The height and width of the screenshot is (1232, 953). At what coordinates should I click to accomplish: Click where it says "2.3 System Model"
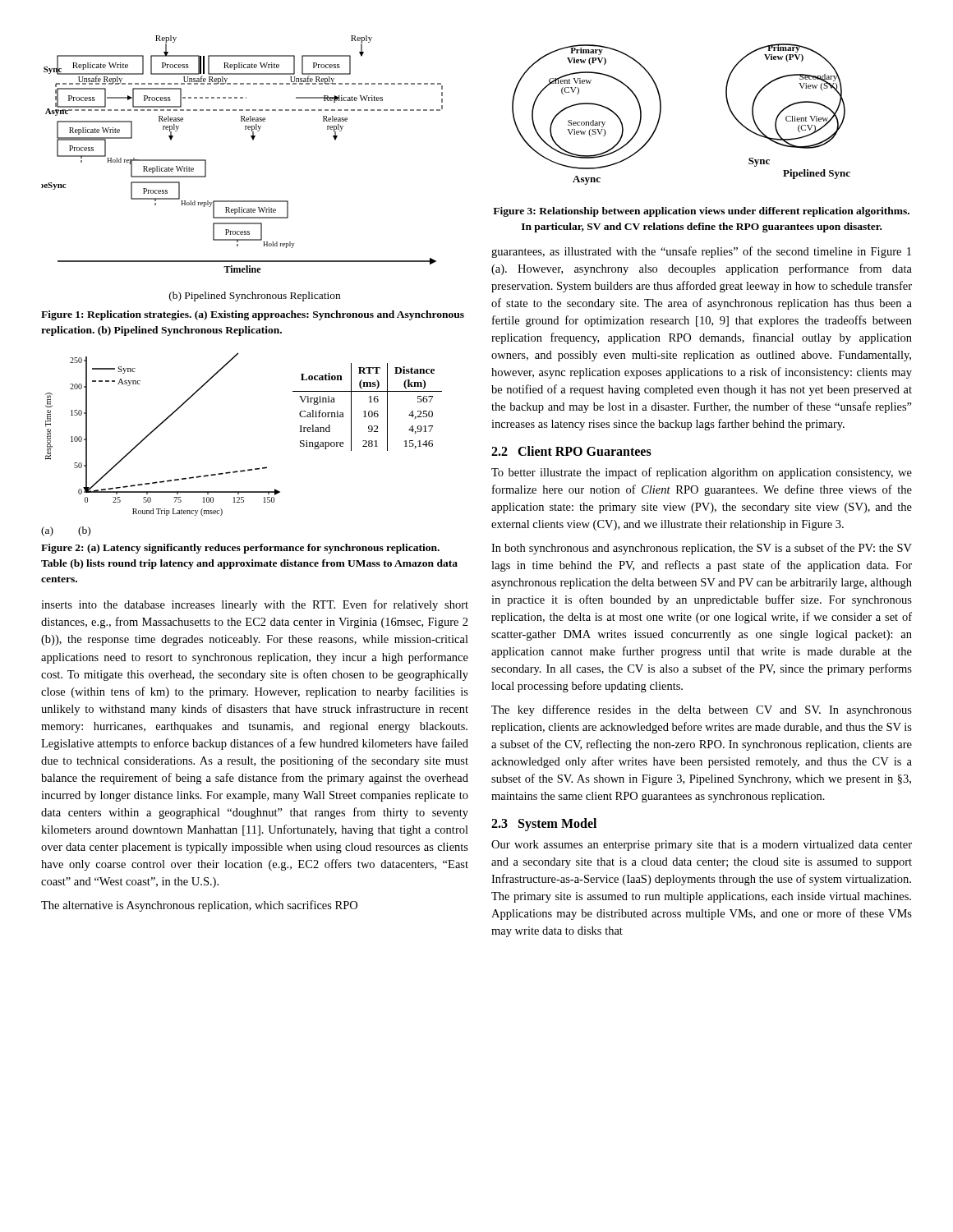tap(544, 824)
